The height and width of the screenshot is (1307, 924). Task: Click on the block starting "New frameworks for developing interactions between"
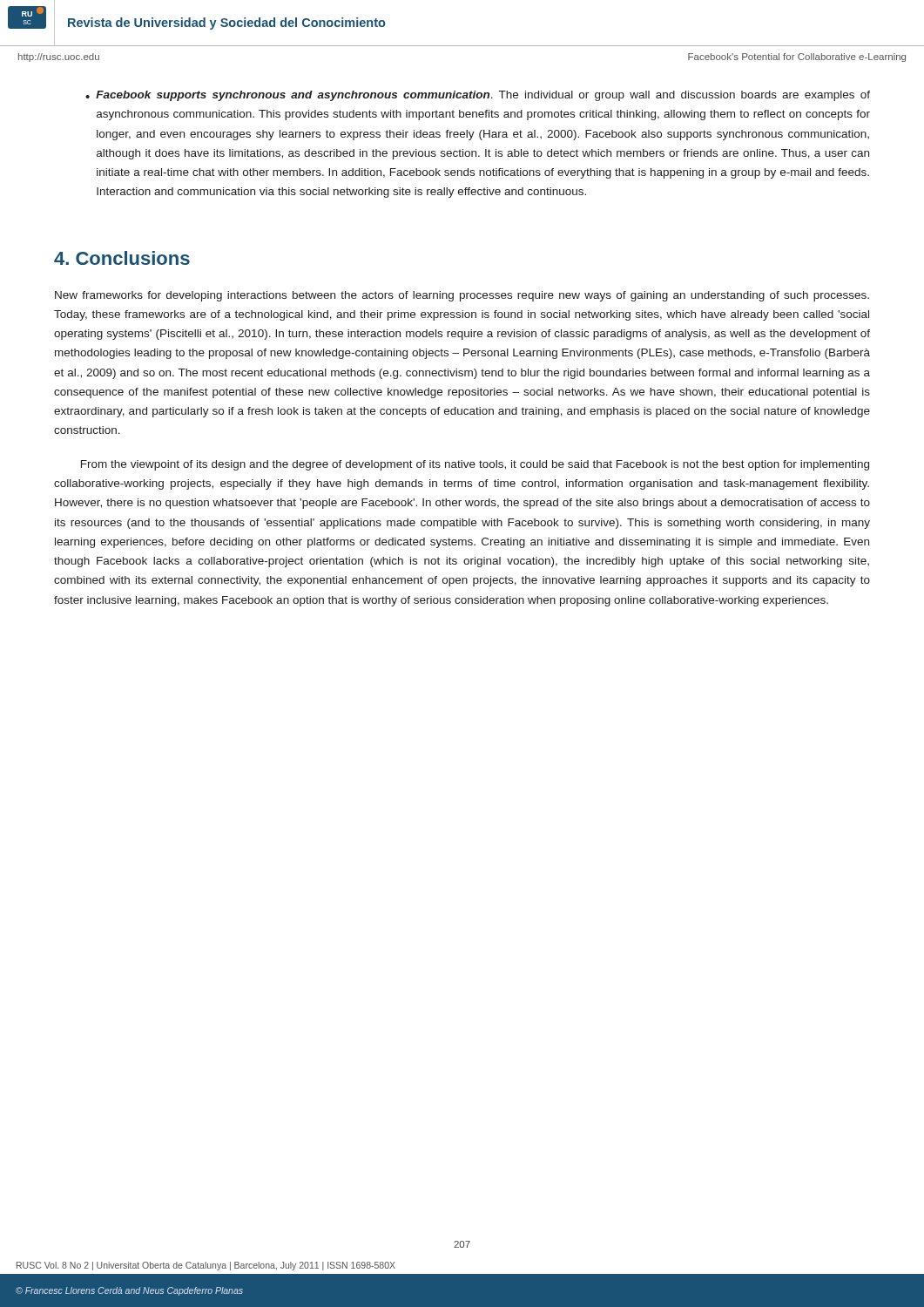point(462,362)
